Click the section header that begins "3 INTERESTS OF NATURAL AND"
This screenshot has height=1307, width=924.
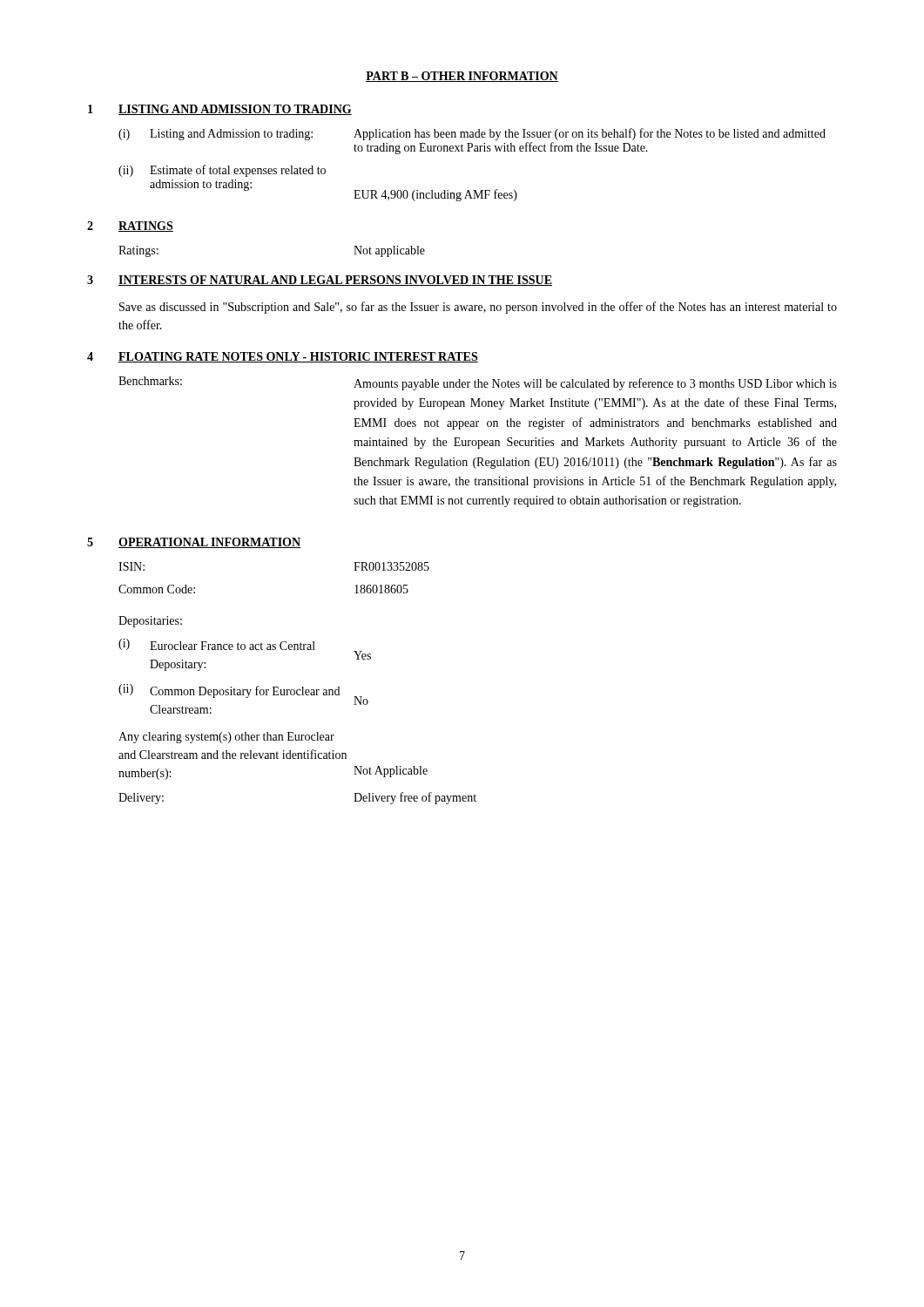(x=320, y=281)
